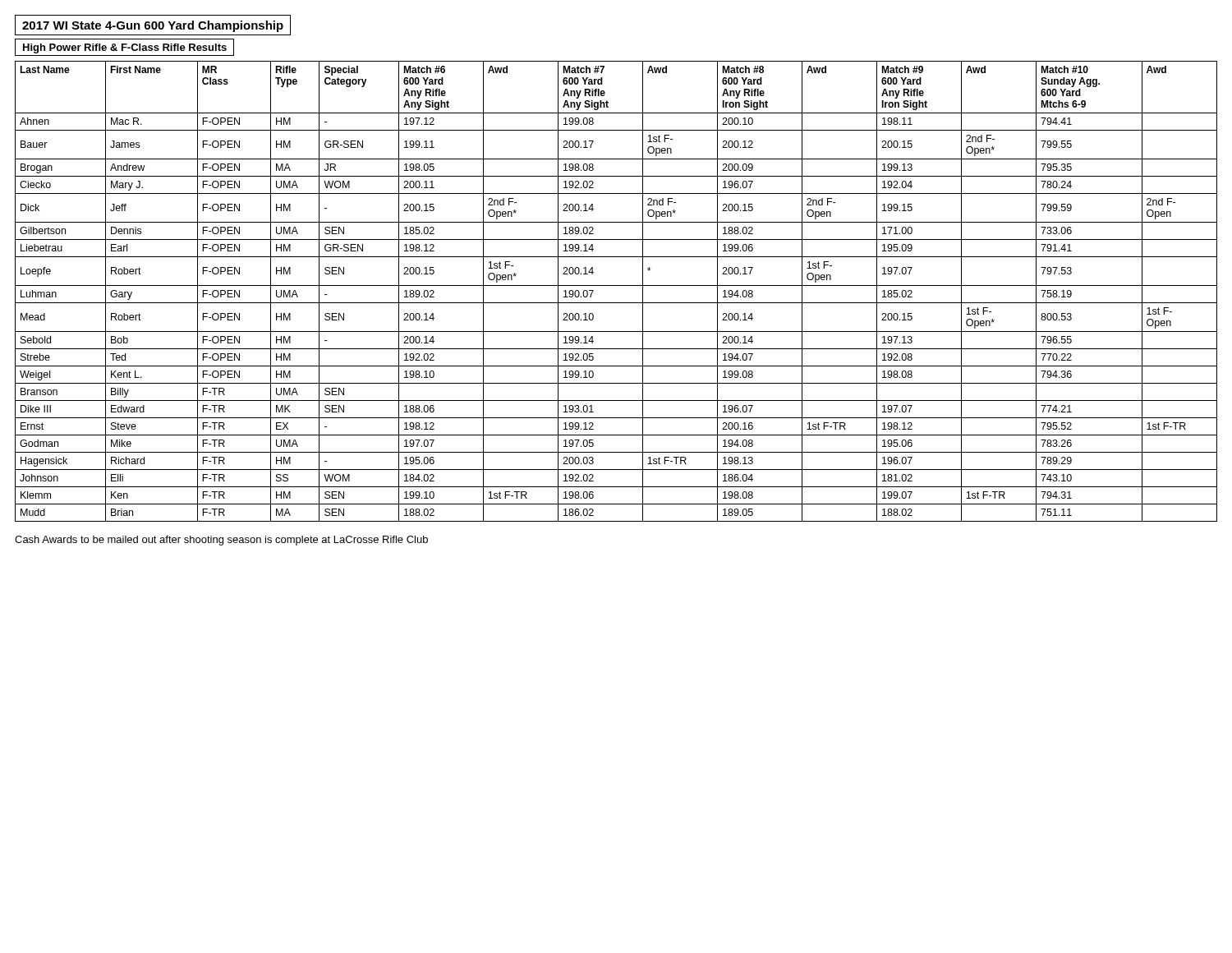1232x953 pixels.
Task: Click on the title that reads "2017 WI State"
Action: click(x=153, y=25)
